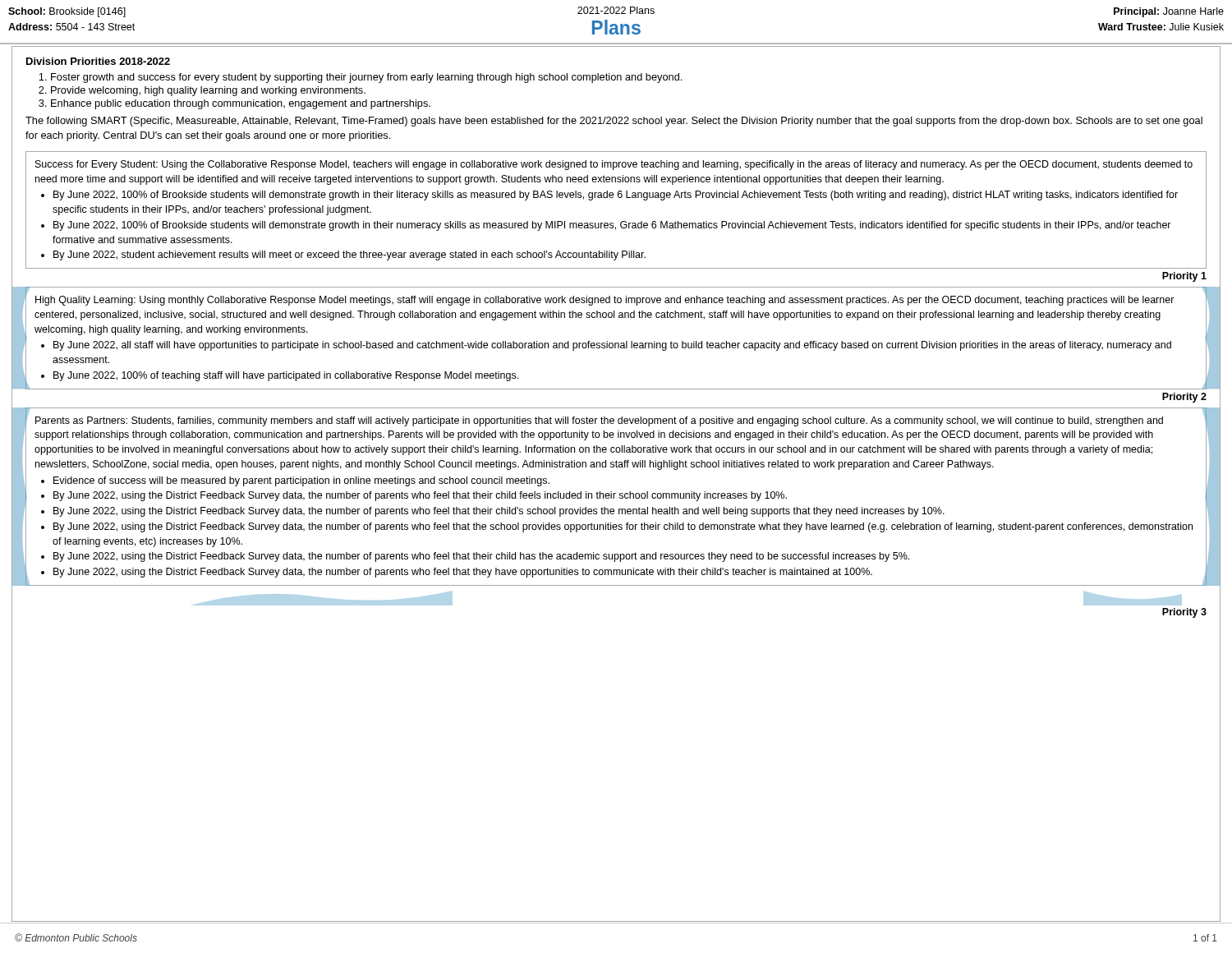The image size is (1232, 953).
Task: Locate the text that reads "Priority 2"
Action: tap(1184, 396)
